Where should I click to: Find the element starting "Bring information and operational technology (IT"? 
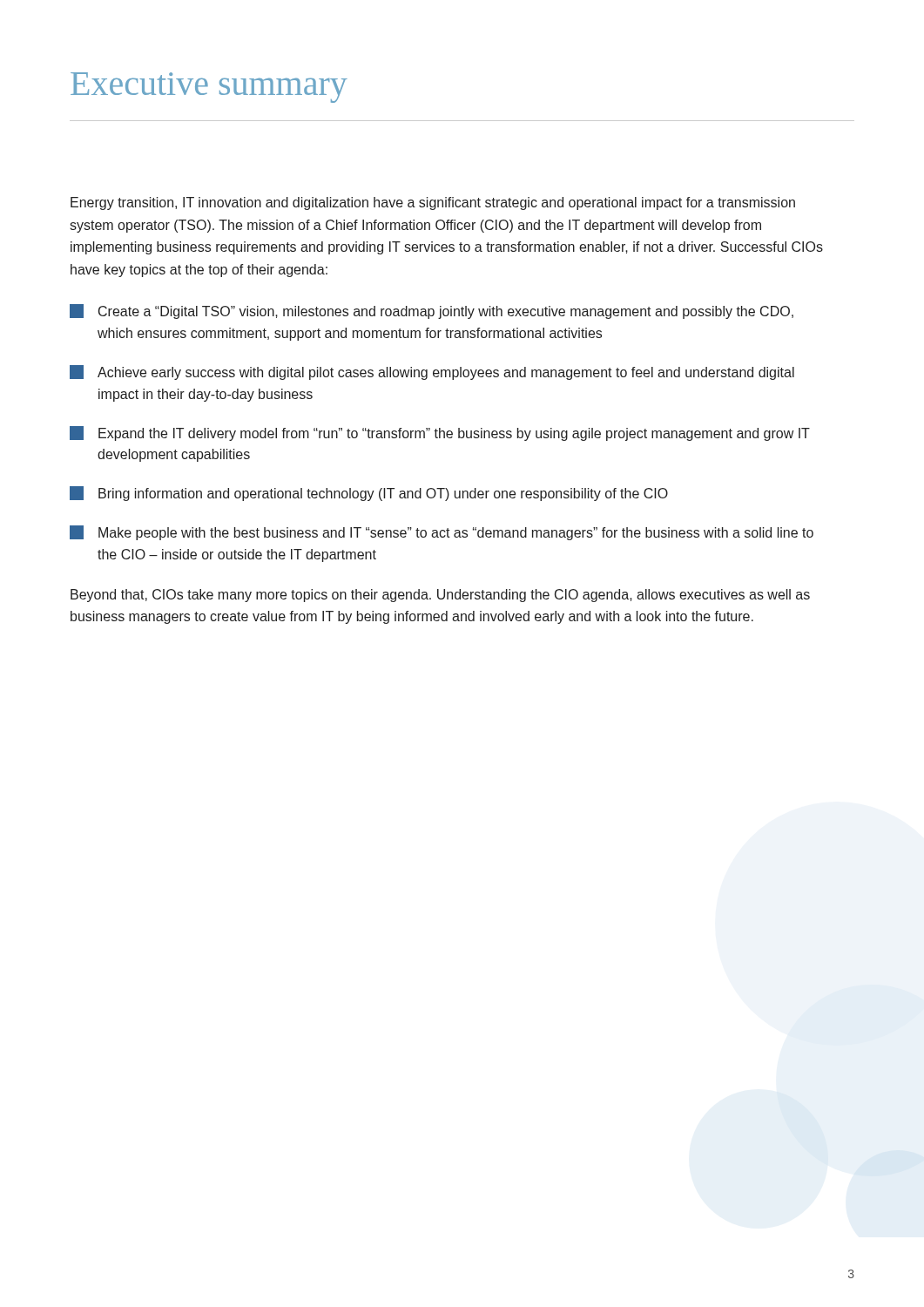(449, 495)
